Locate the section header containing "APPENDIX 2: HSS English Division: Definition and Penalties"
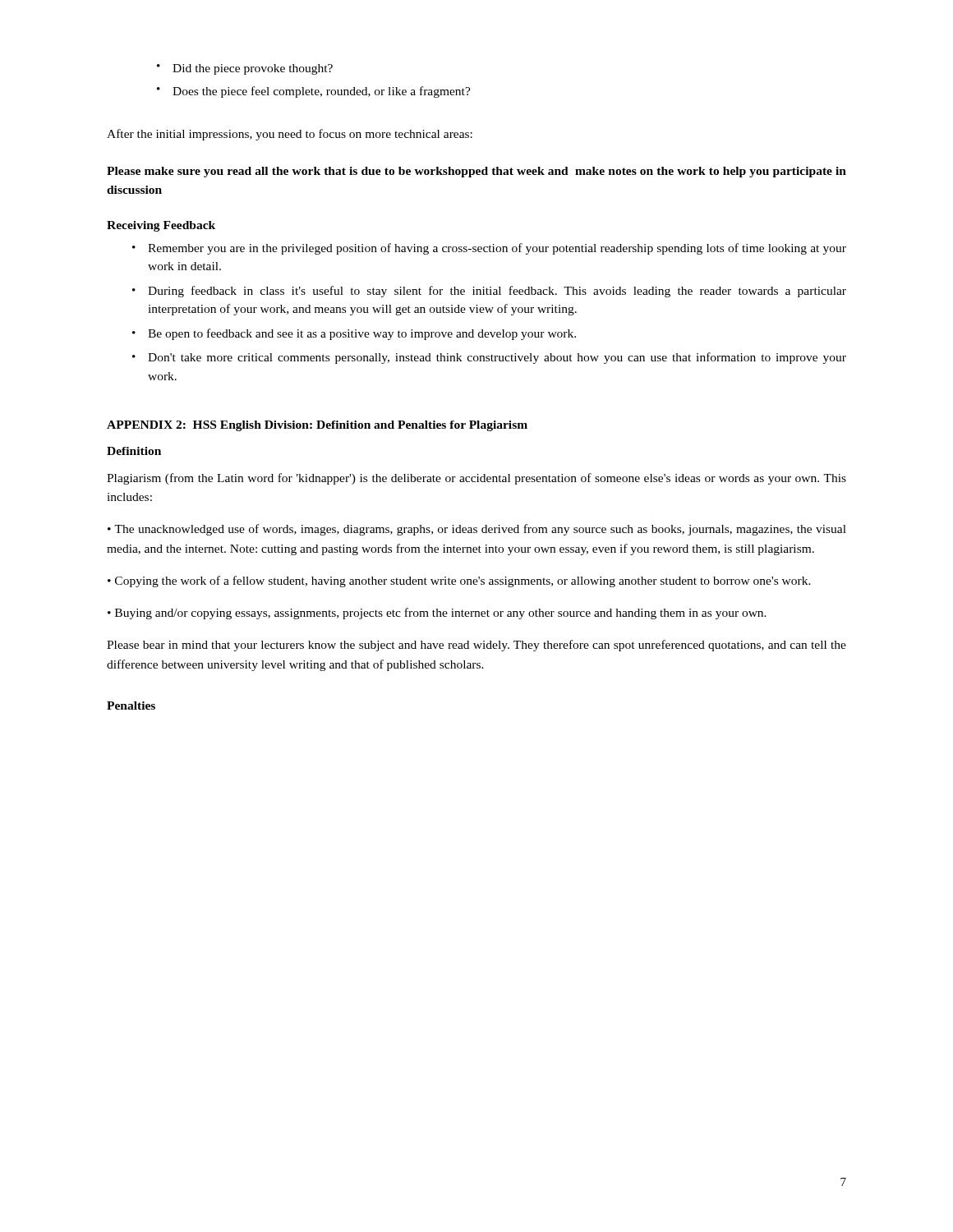This screenshot has width=953, height=1232. (317, 424)
